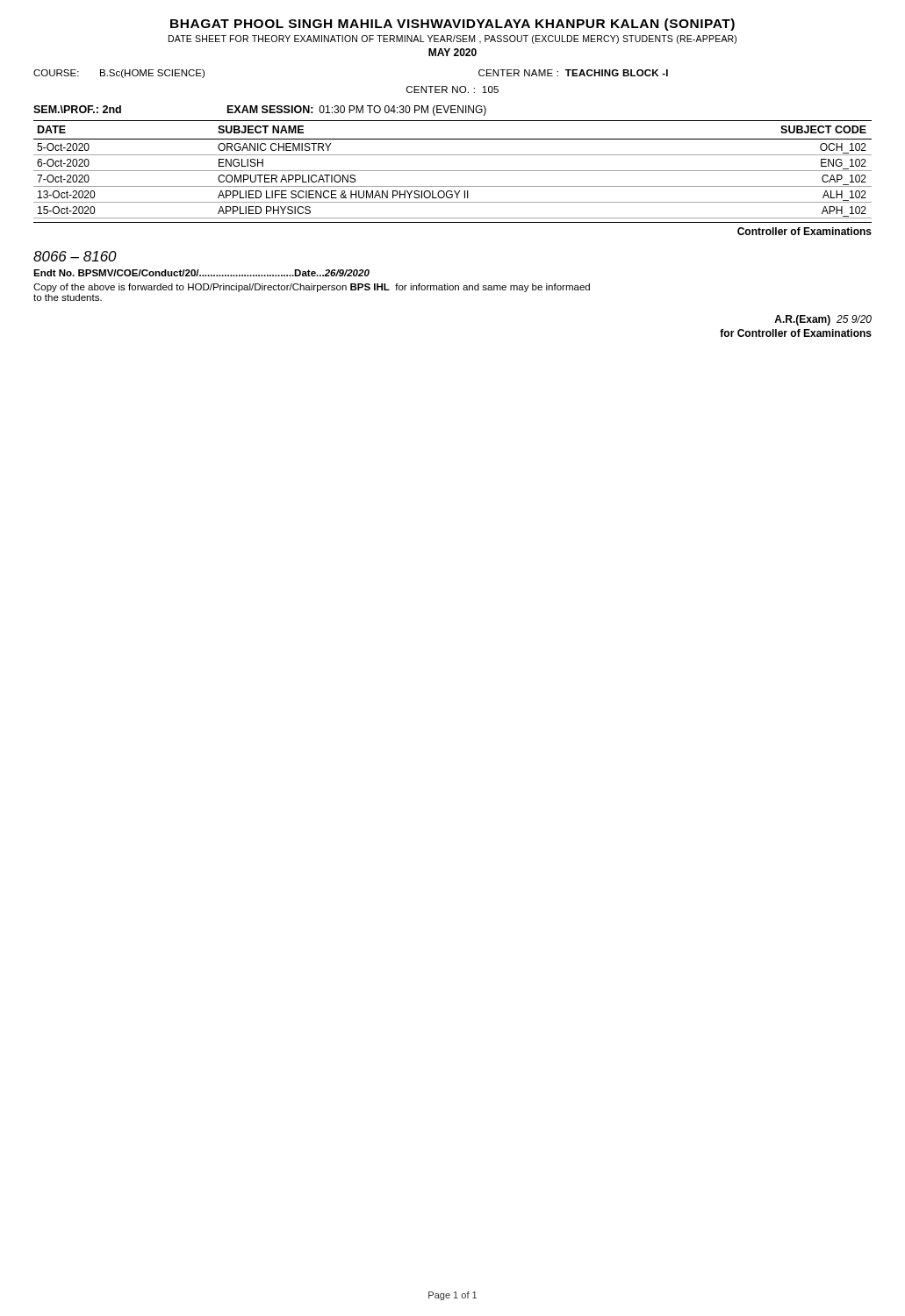
Task: Navigate to the text block starting "SEM.\PROF.: 2nd EXAM SESSION: 01:30 PM"
Action: [260, 110]
